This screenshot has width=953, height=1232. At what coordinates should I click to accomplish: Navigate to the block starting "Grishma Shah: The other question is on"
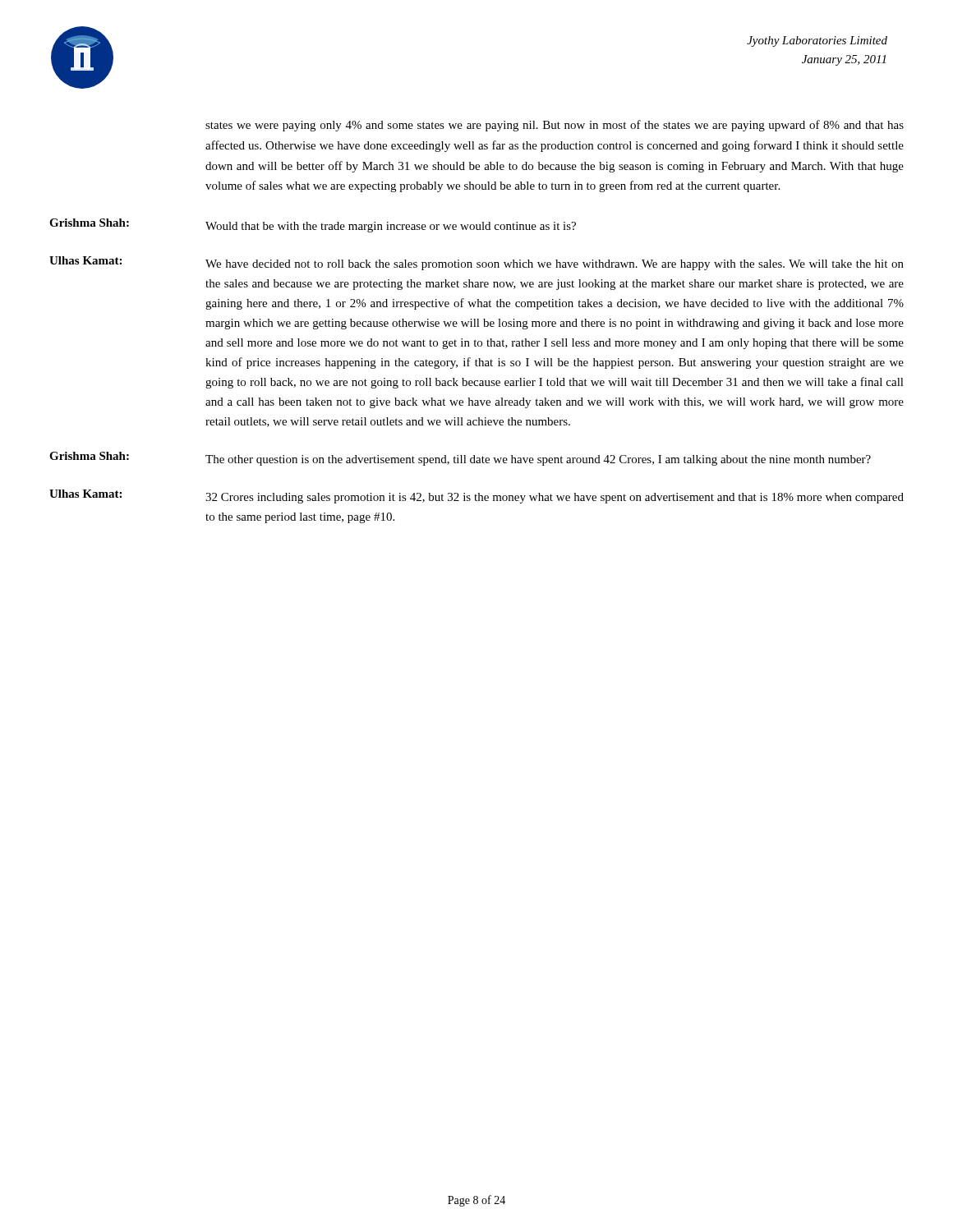pos(476,459)
